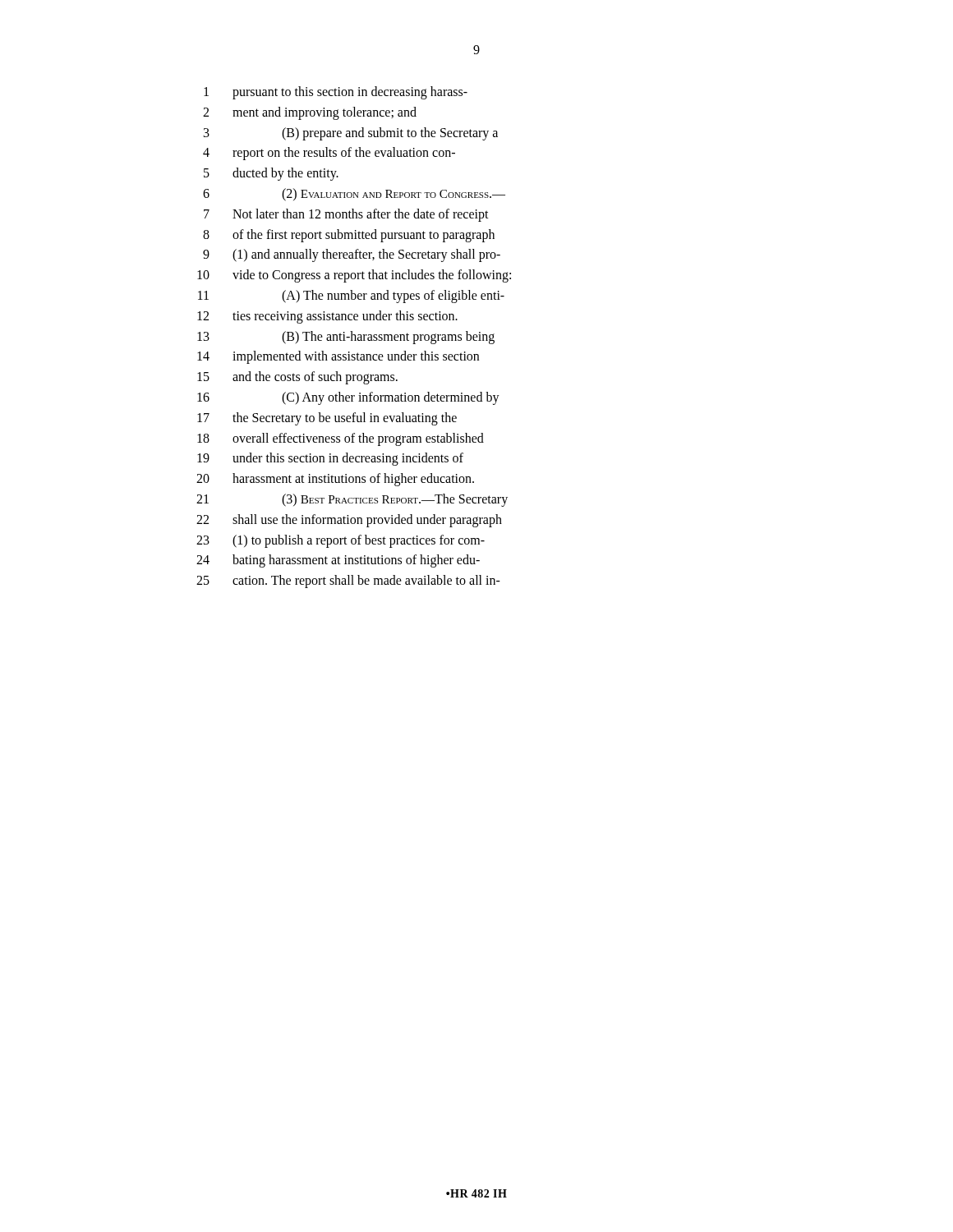Screen dimensions: 1232x953
Task: Where is the passage that starts "8 of the first report submitted pursuant to"?
Action: [468, 235]
